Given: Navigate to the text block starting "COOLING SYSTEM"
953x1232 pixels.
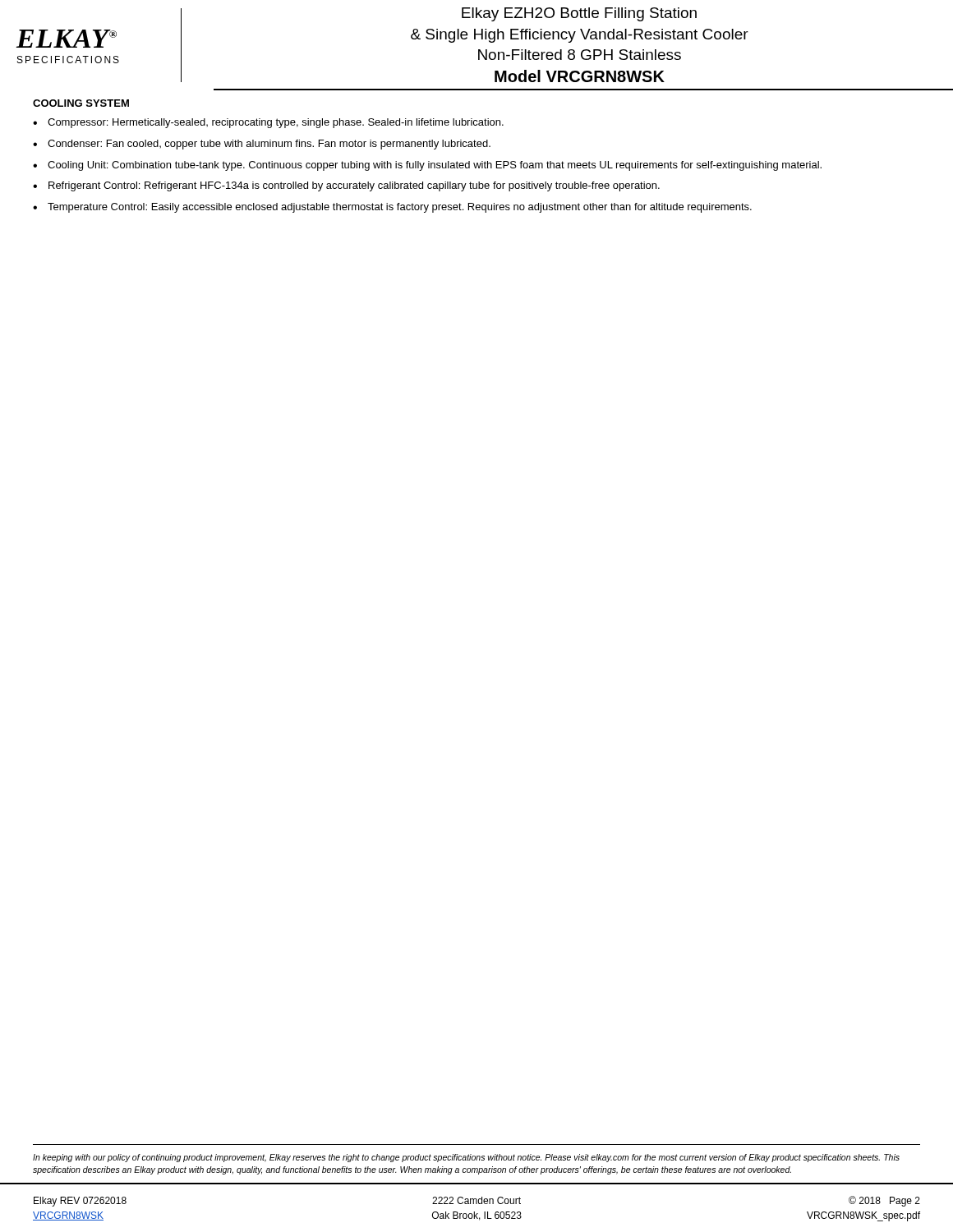Looking at the screenshot, I should [x=81, y=103].
